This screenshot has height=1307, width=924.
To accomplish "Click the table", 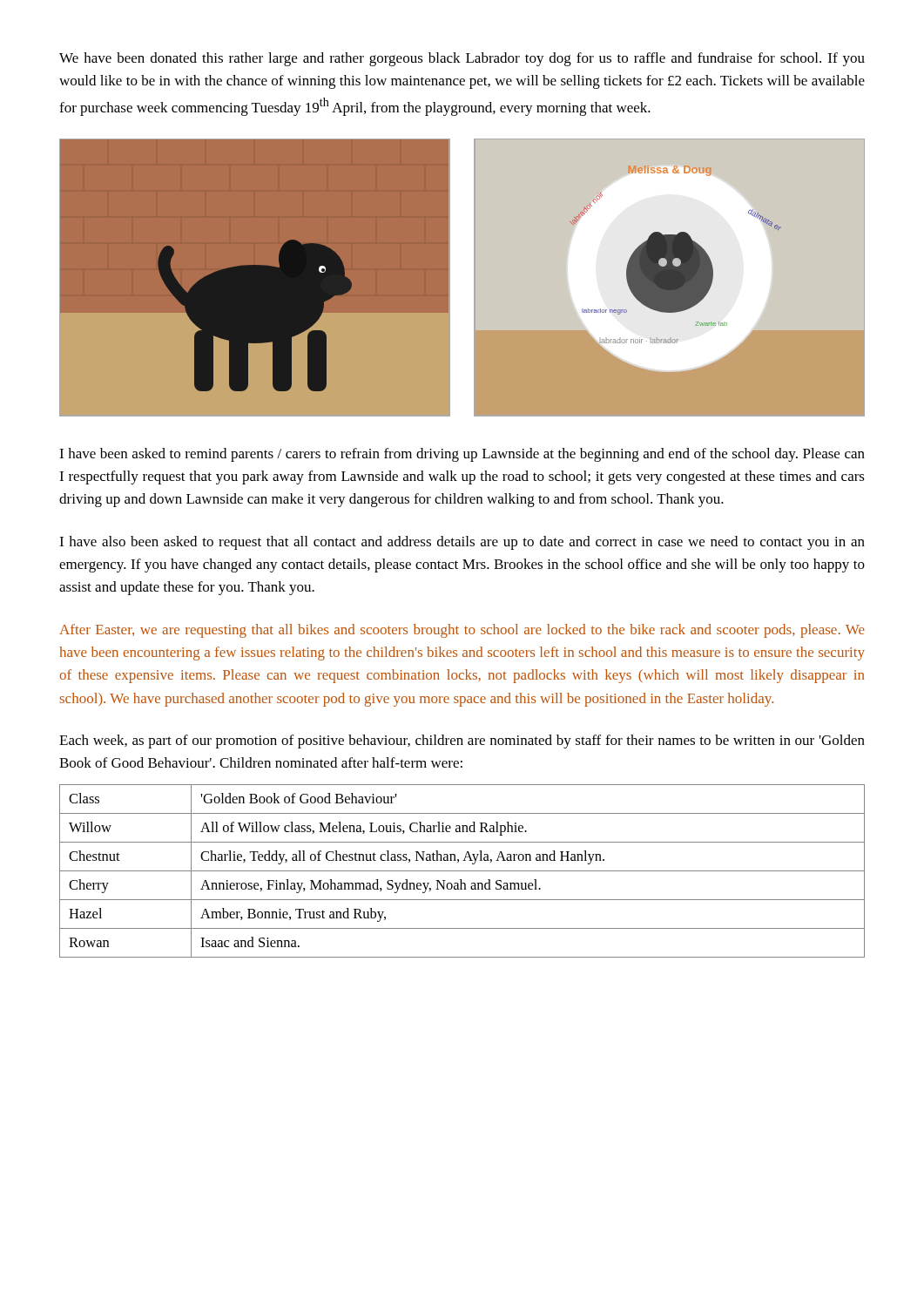I will tap(462, 871).
